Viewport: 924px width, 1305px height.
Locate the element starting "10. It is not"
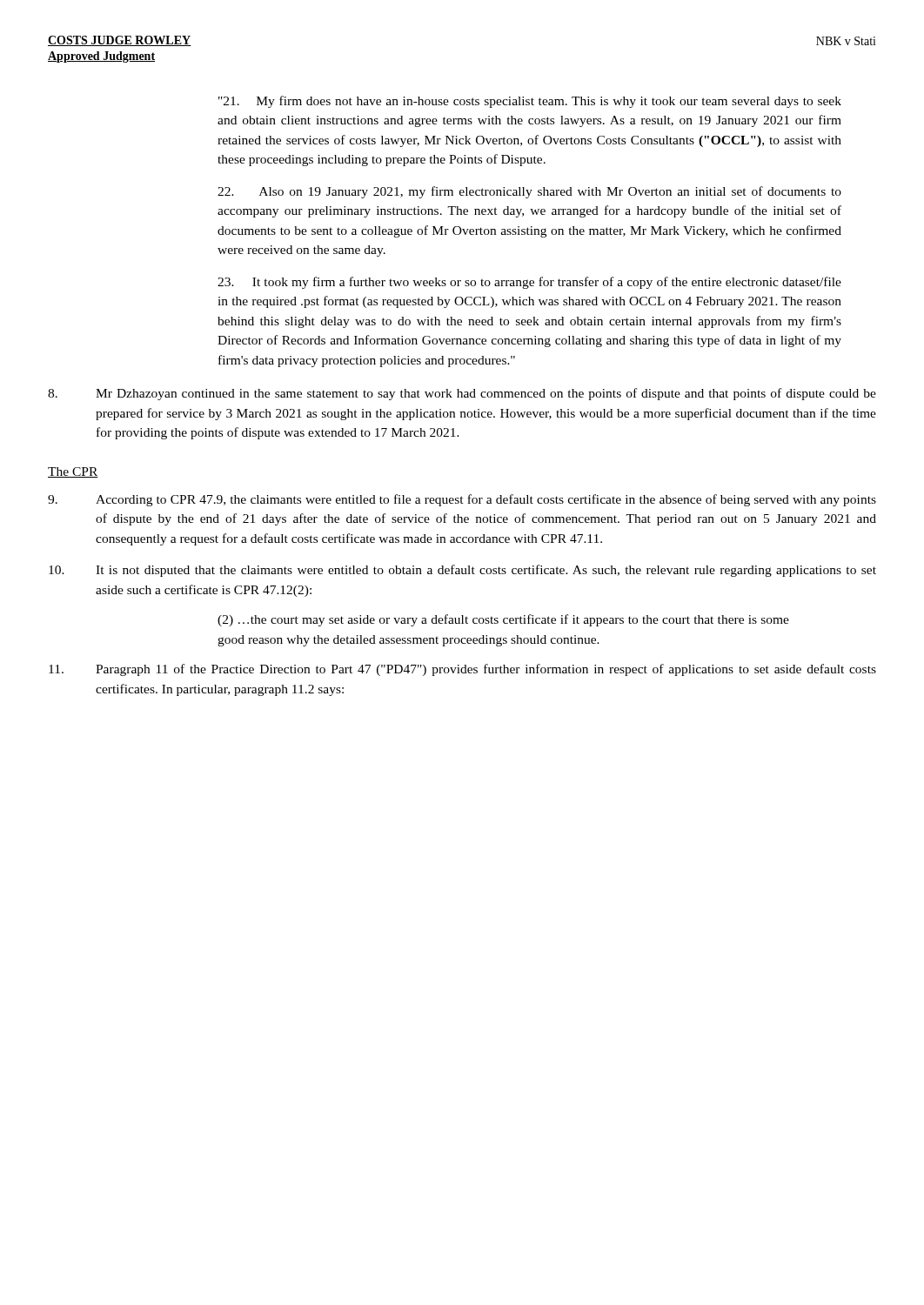462,580
